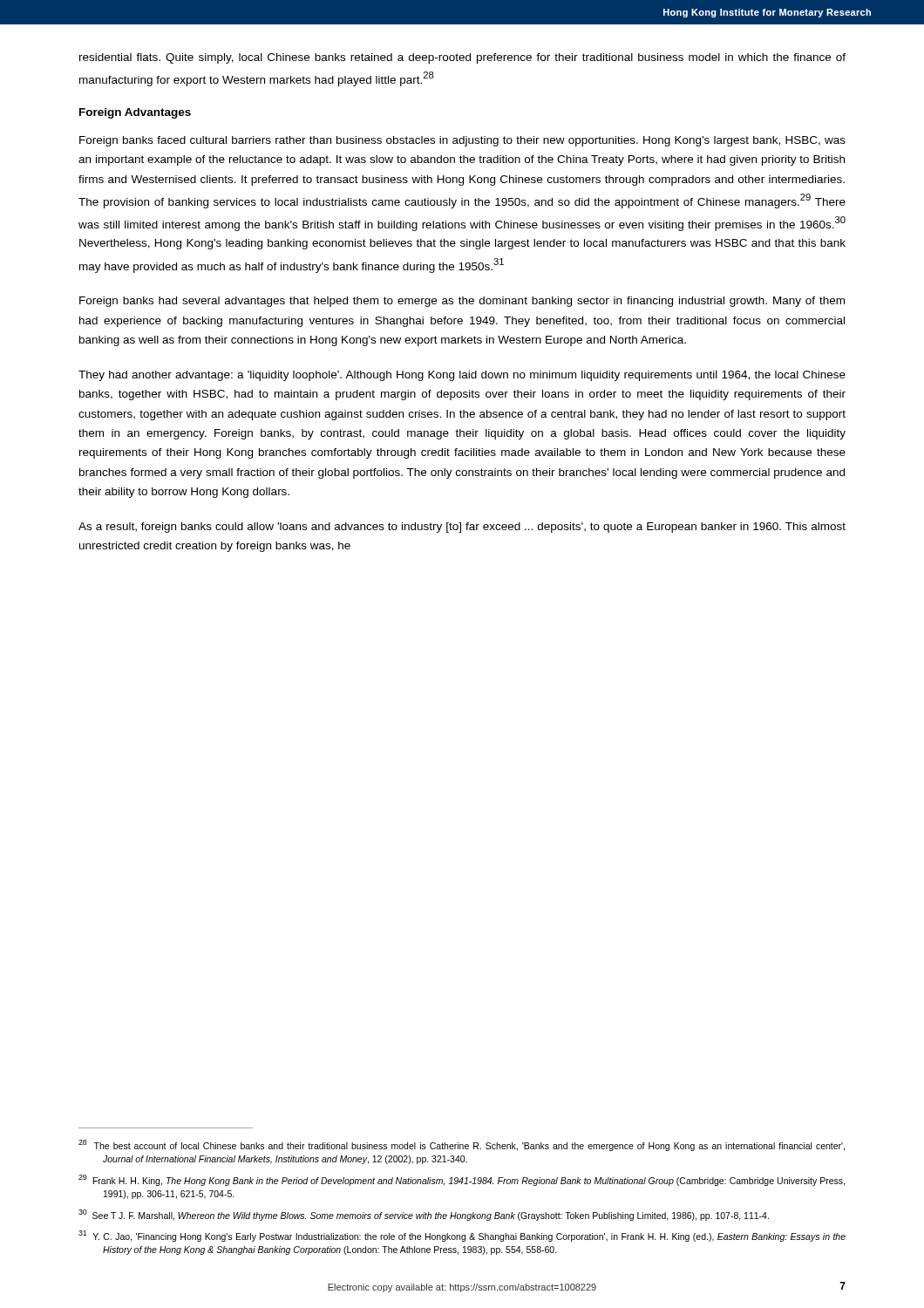
Task: Click on the block starting "30 See T J. F. Marshall, Whereon"
Action: (x=424, y=1214)
